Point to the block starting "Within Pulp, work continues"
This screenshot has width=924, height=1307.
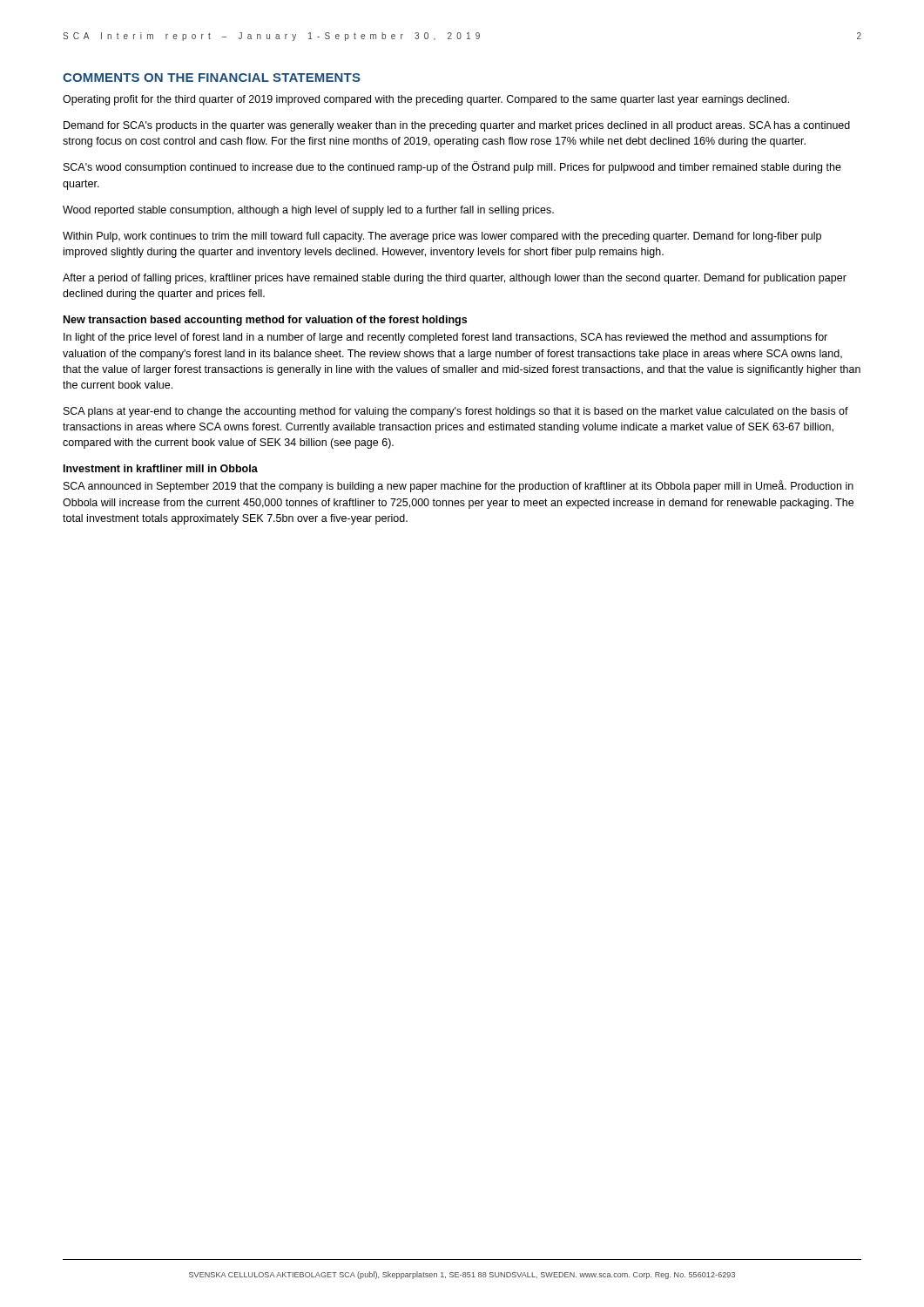[442, 244]
